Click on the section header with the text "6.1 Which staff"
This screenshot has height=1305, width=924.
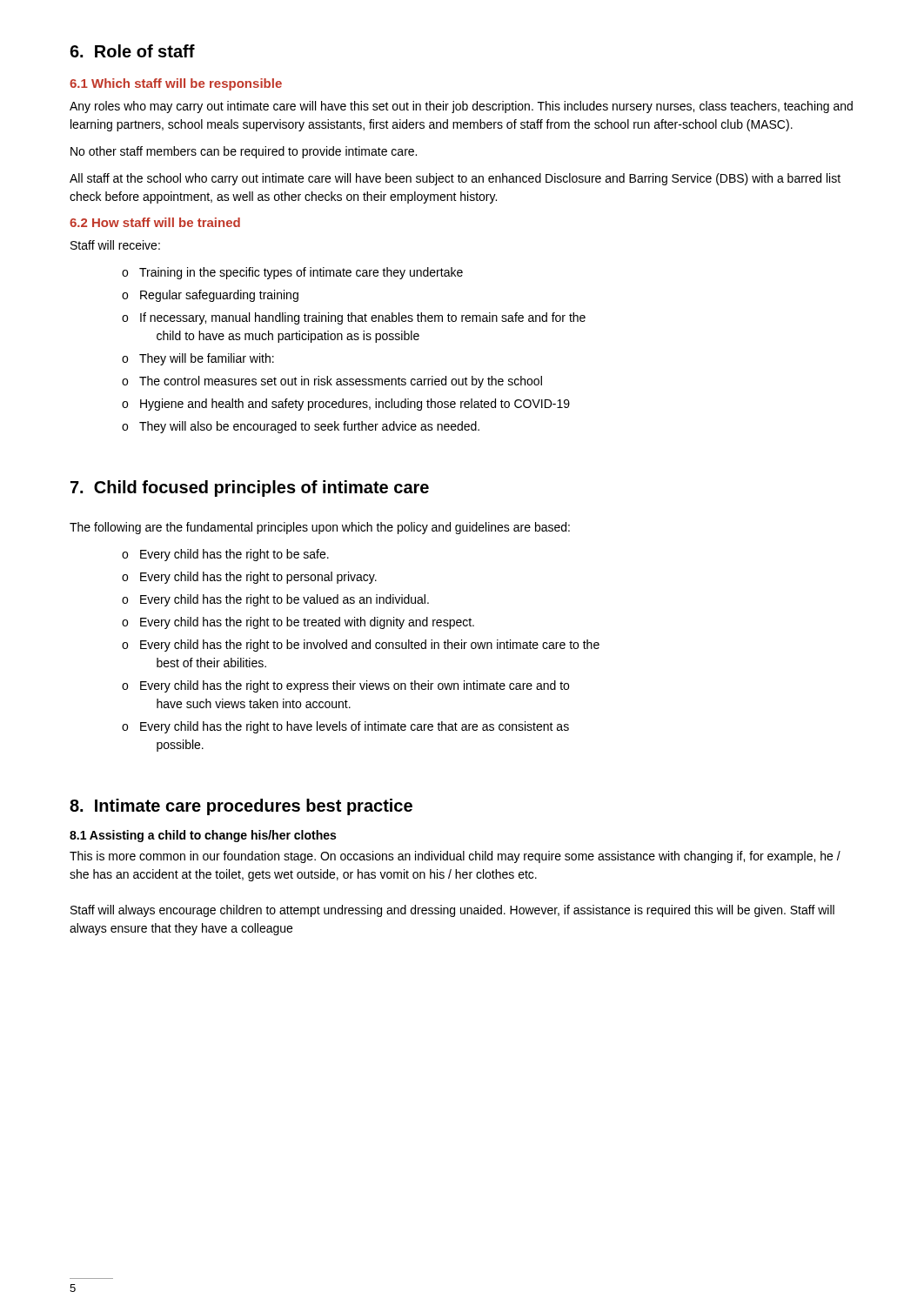point(176,84)
